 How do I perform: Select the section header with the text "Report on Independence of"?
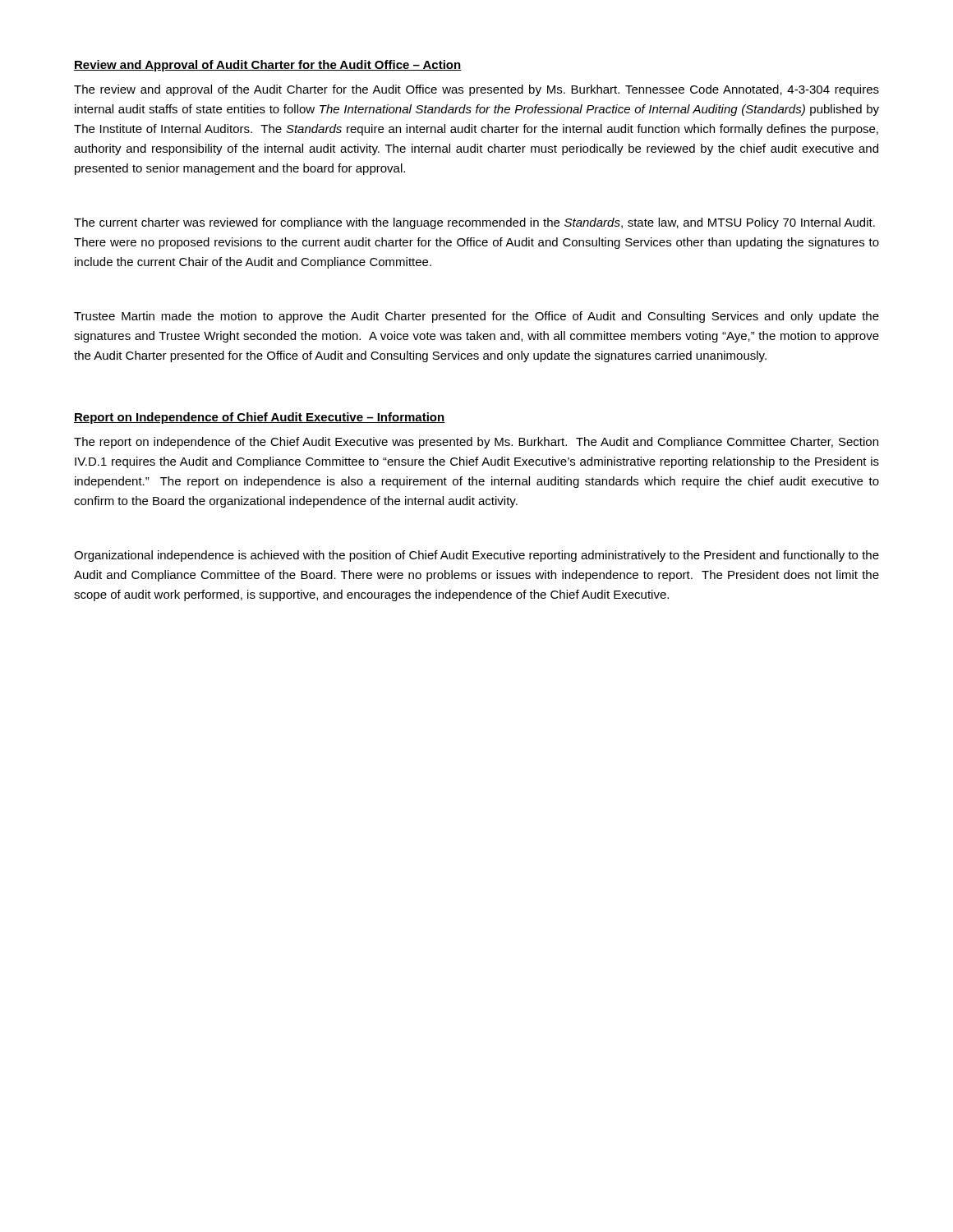pyautogui.click(x=259, y=417)
